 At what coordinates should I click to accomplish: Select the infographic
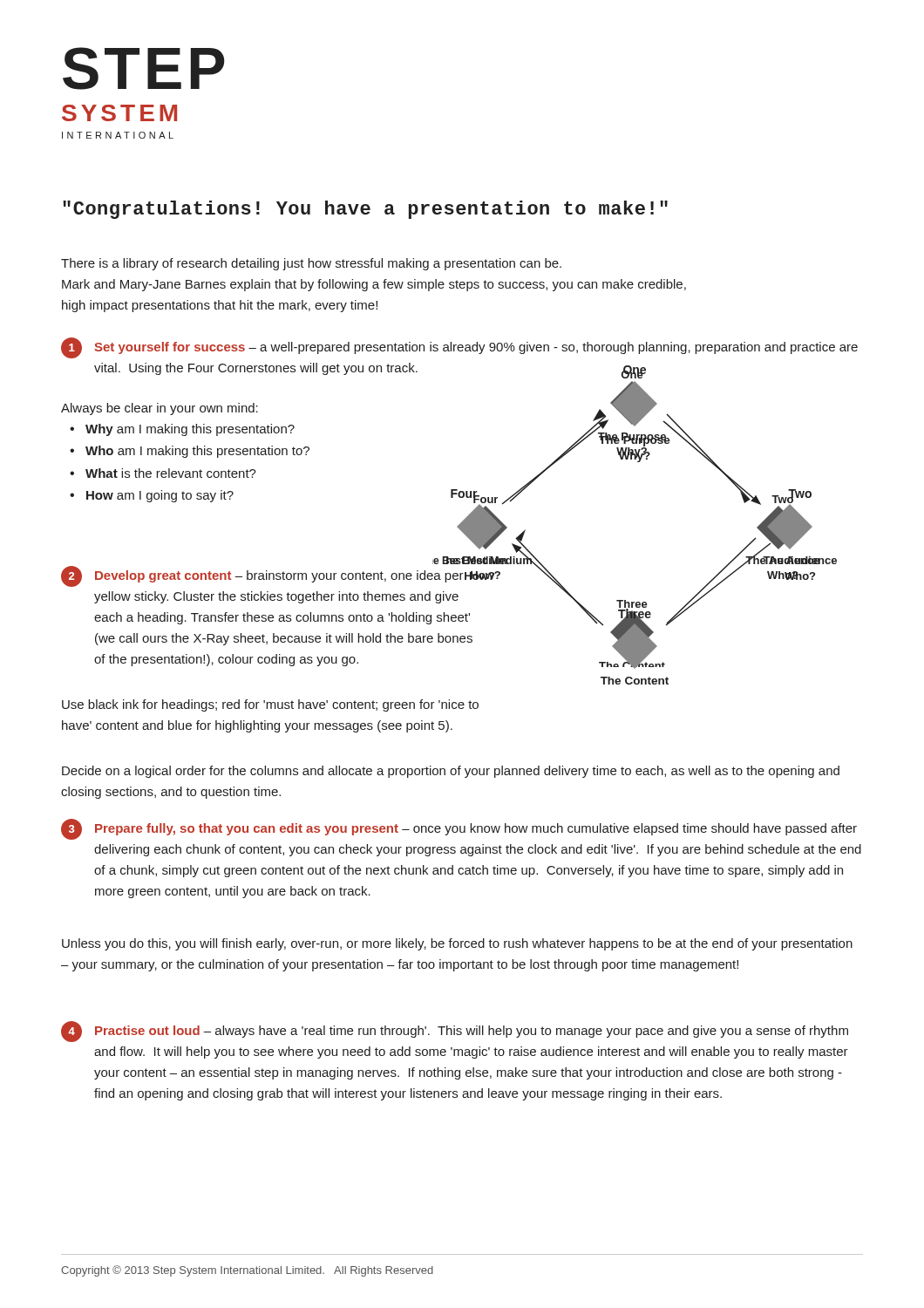(x=632, y=519)
